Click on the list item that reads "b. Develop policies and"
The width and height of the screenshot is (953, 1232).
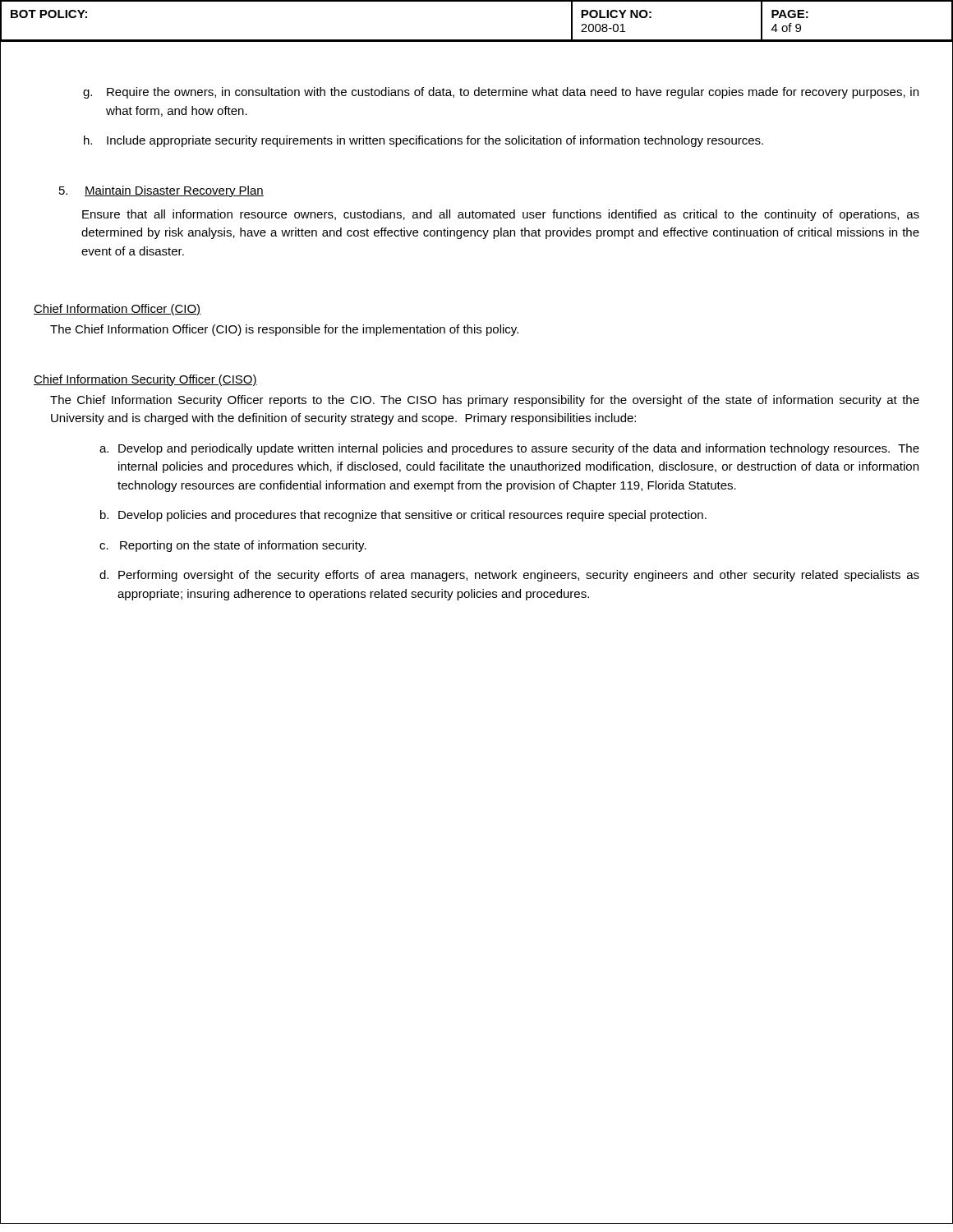point(403,515)
